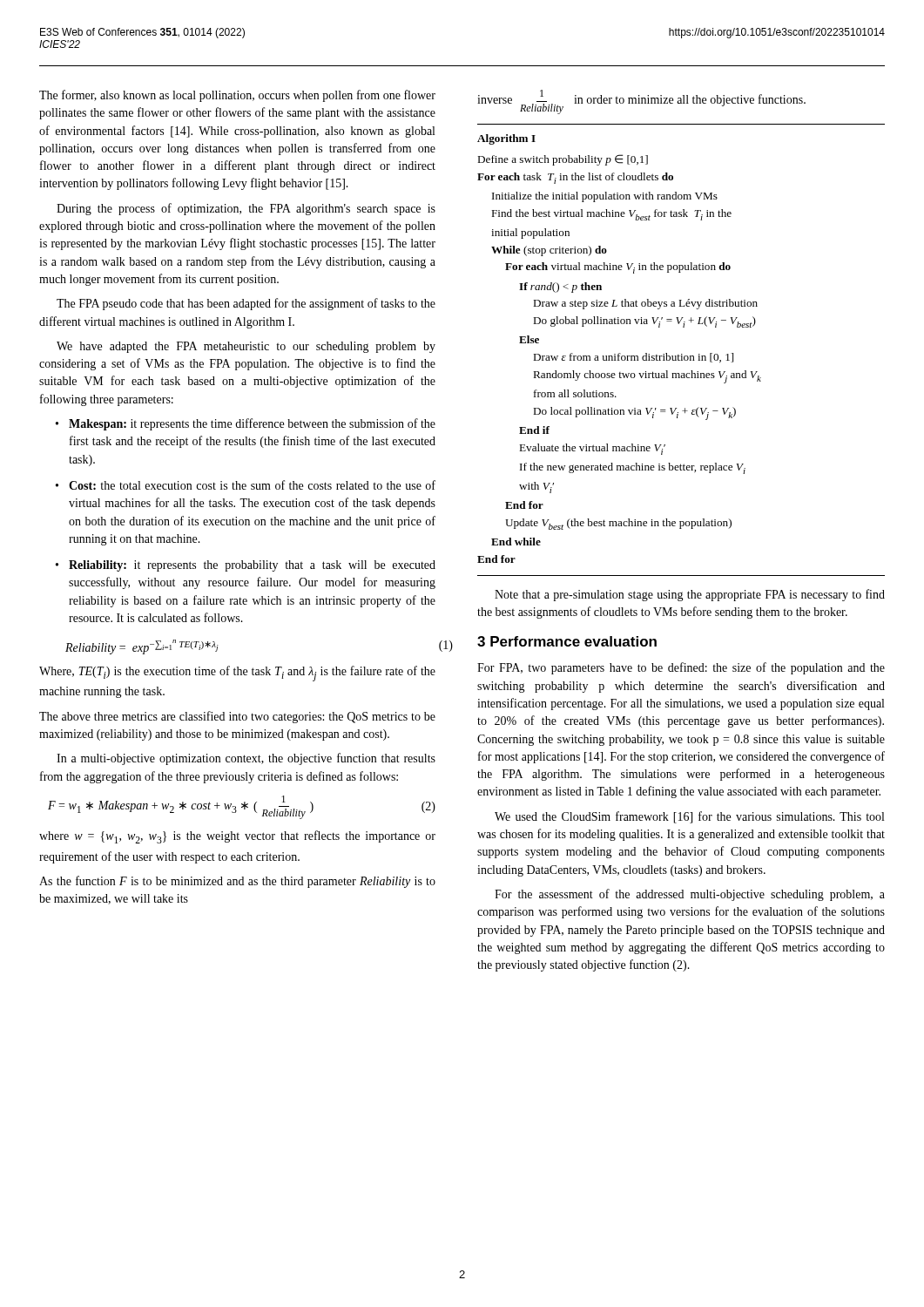Point to the formula beginning "Reliability = exp−∑i=1n"
Viewport: 924px width, 1307px height.
[x=142, y=647]
